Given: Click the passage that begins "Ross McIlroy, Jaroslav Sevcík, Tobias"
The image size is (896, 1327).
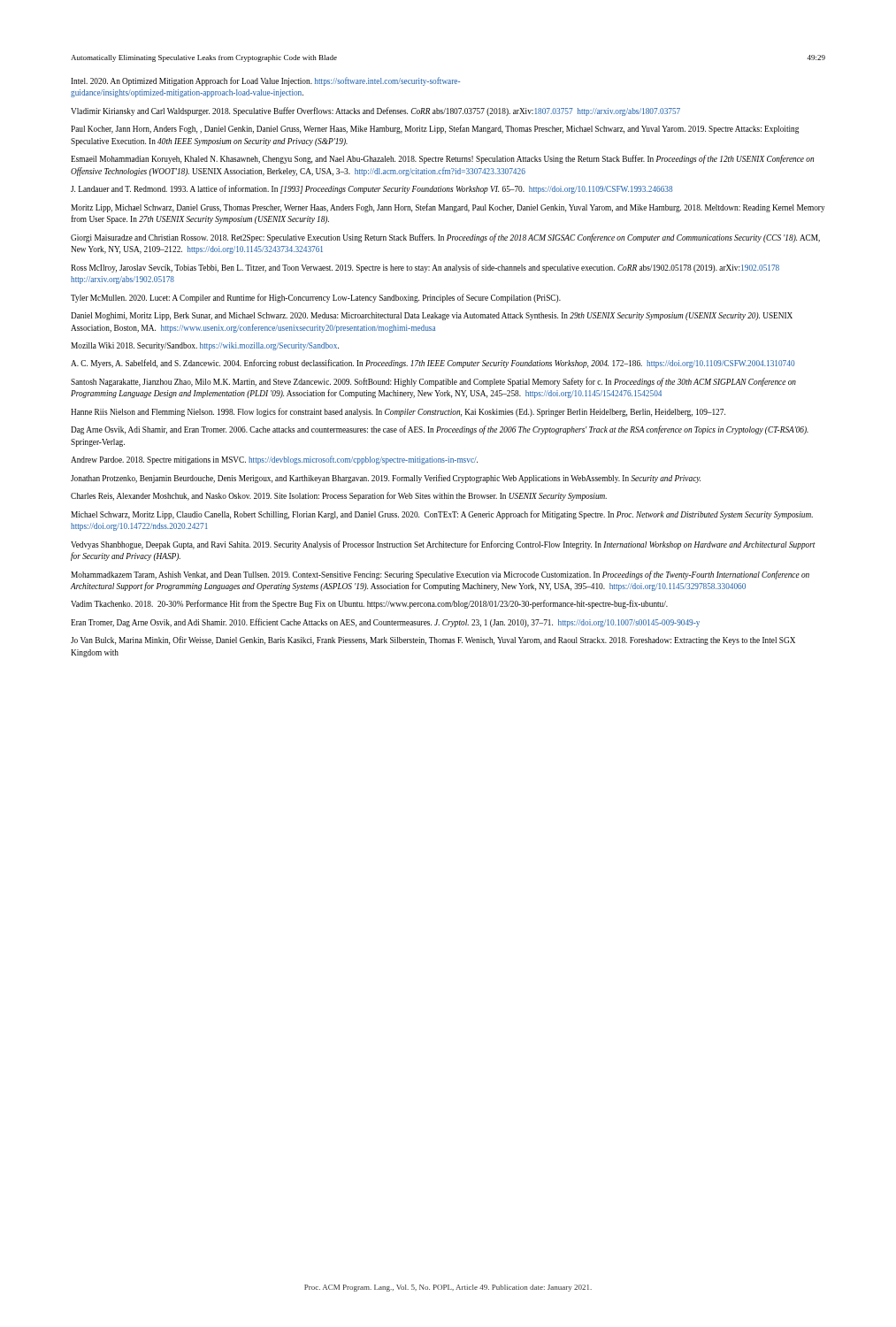Looking at the screenshot, I should coord(448,274).
